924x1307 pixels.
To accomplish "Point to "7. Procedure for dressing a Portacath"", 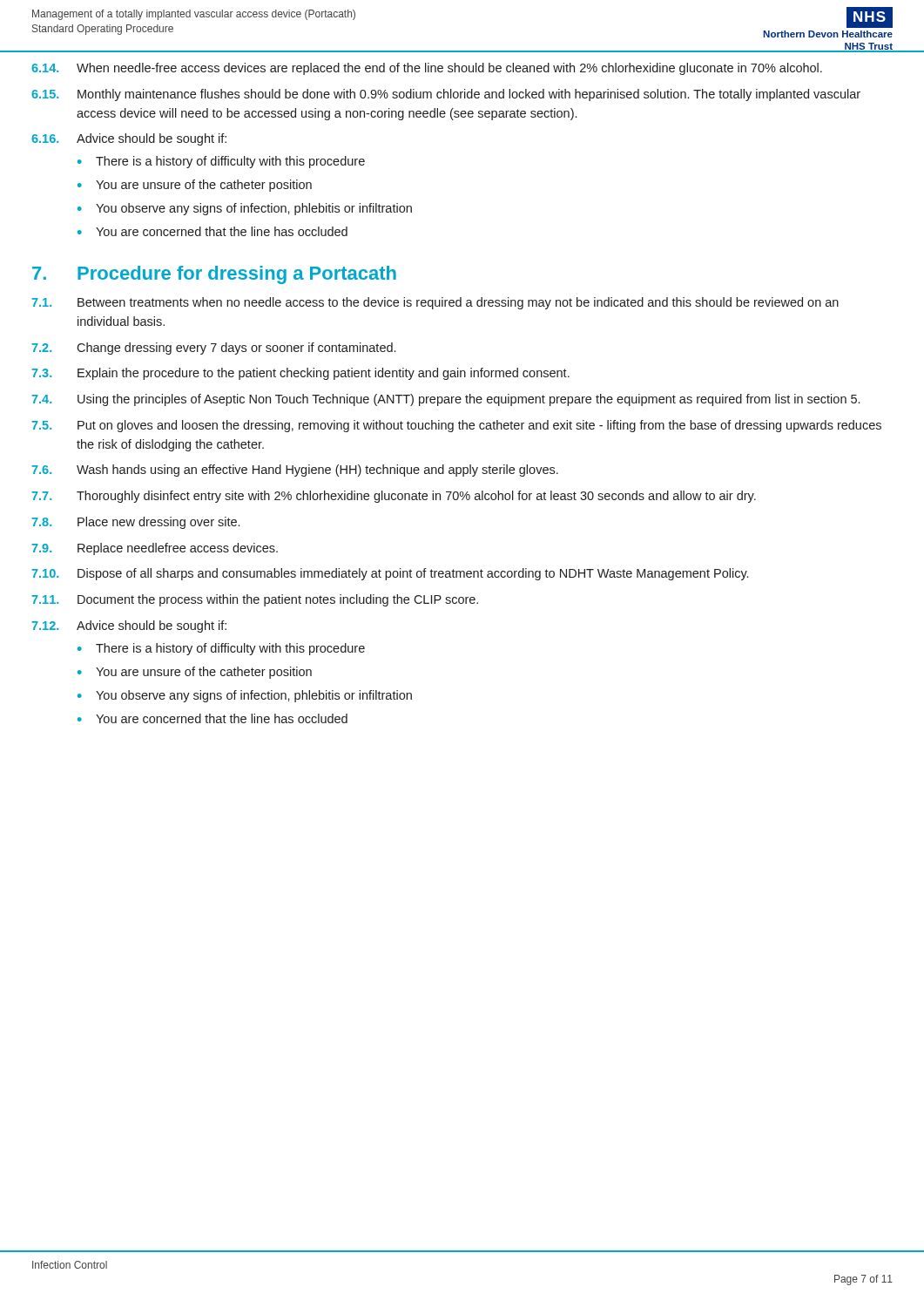I will (x=214, y=274).
